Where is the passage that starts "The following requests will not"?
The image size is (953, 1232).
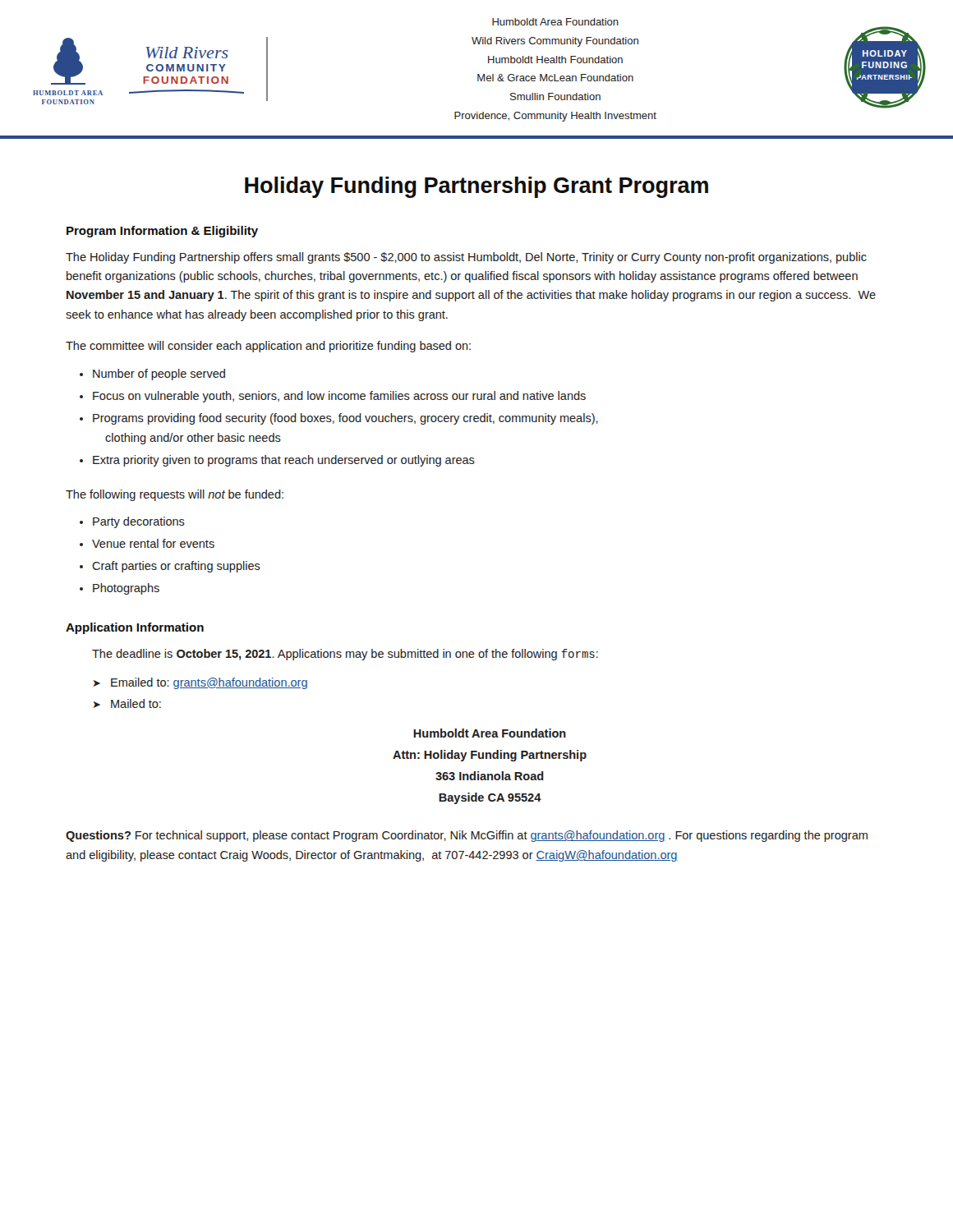[x=175, y=494]
